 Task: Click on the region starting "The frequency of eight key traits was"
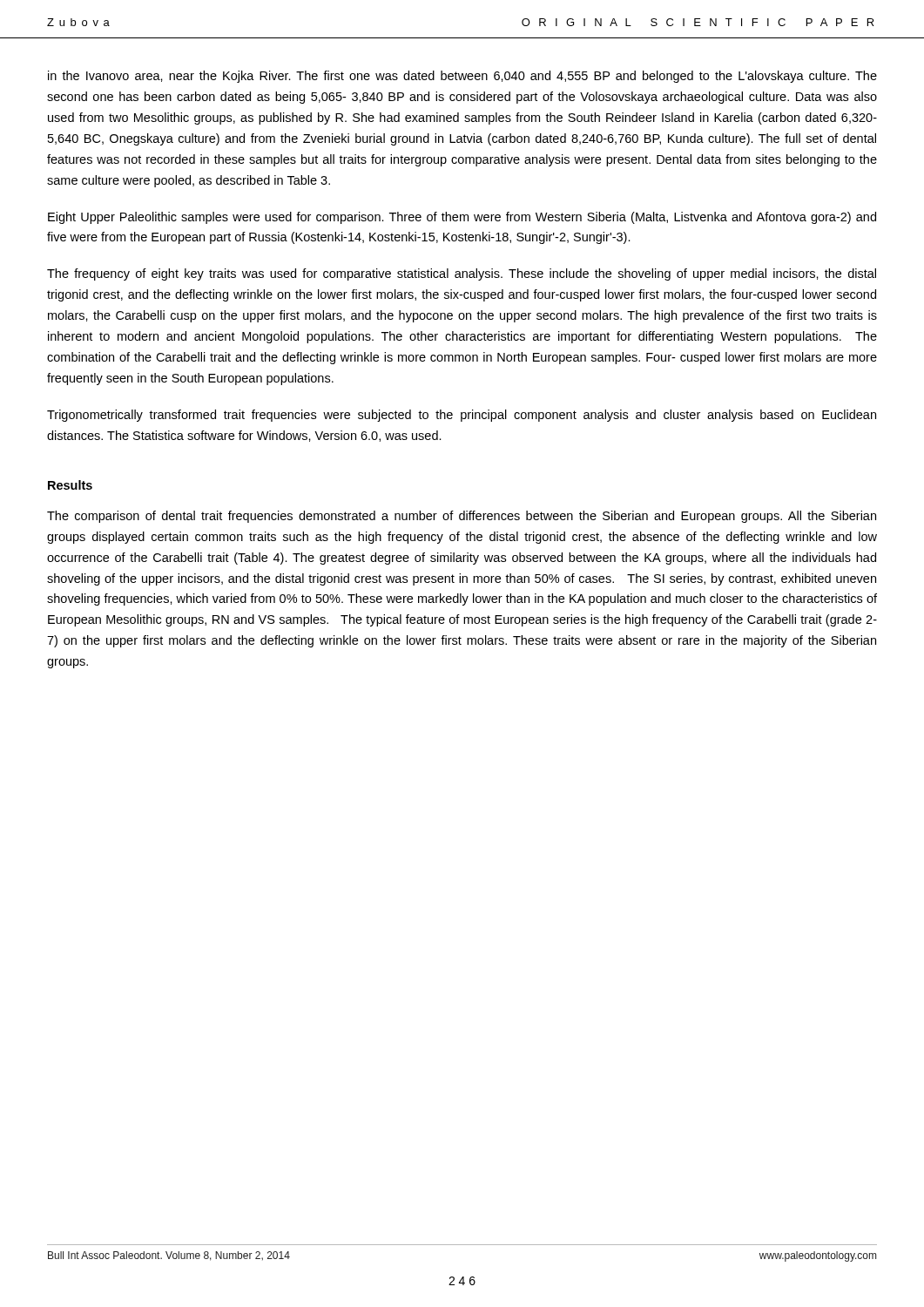pyautogui.click(x=462, y=326)
